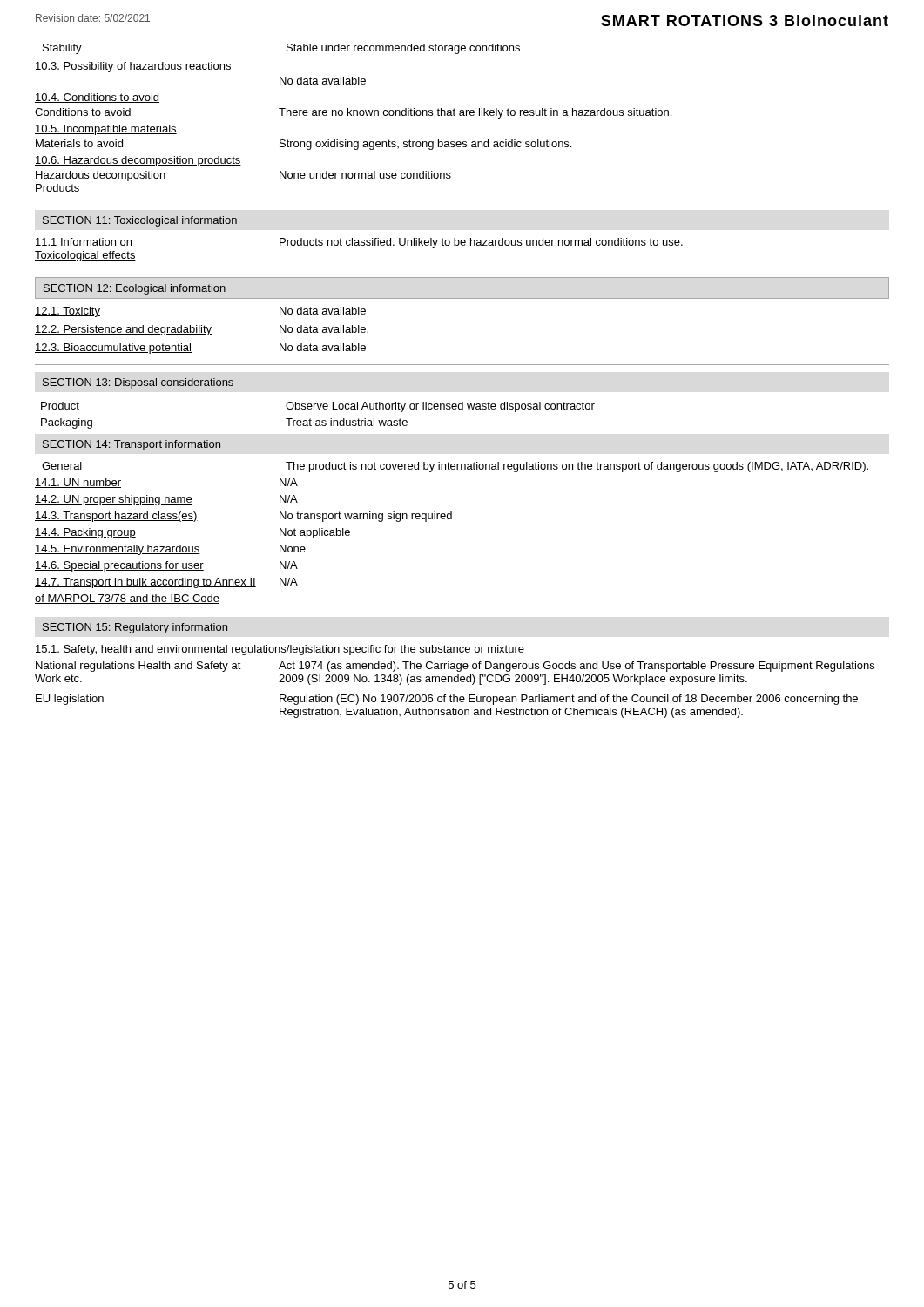Where is the passage that starts "Hazardous decompositionProducts None under normal use"?

[x=105, y=176]
